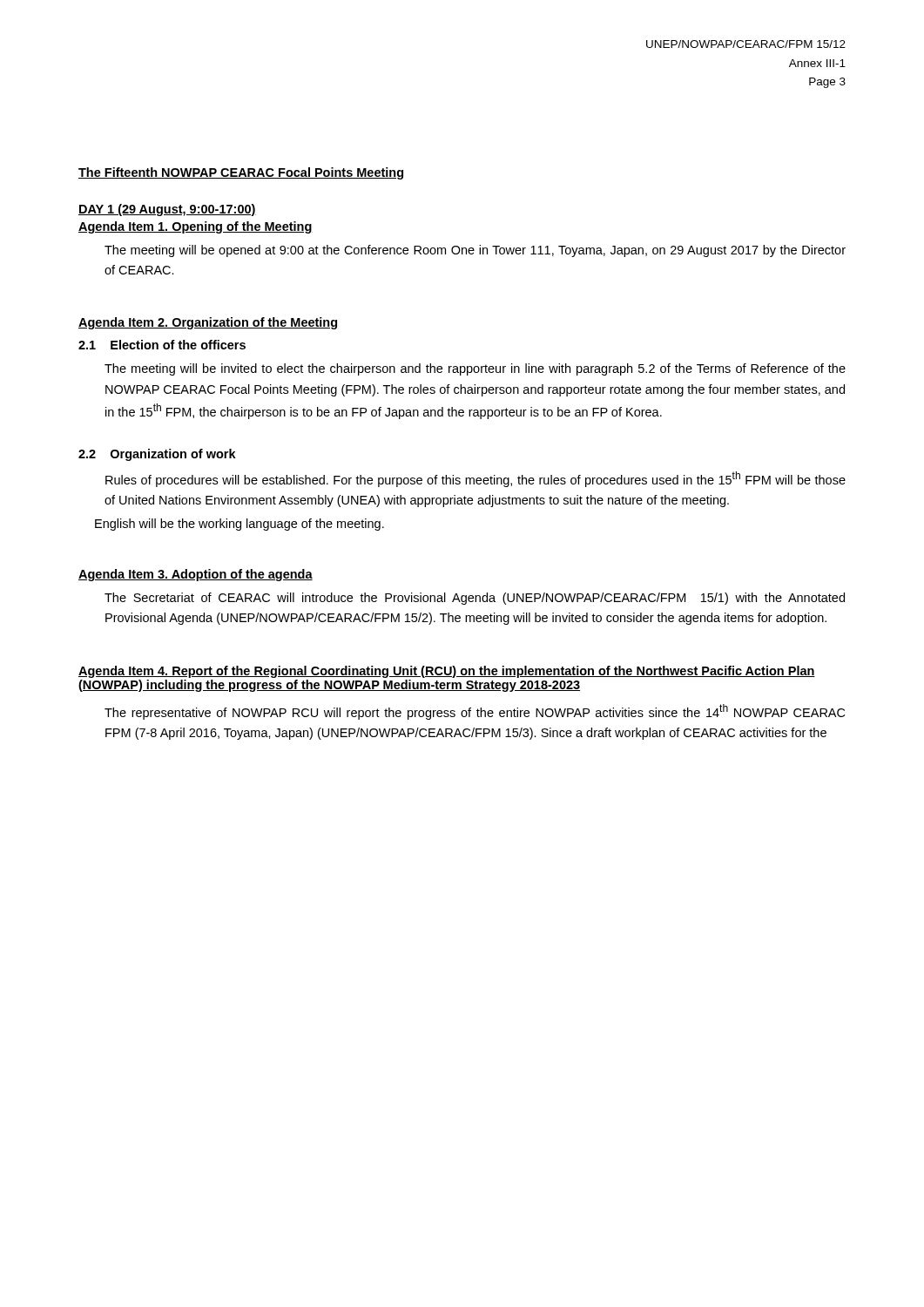Locate the section header that opens with "Agenda Item 2. Organization of the"
The height and width of the screenshot is (1307, 924).
[x=208, y=323]
